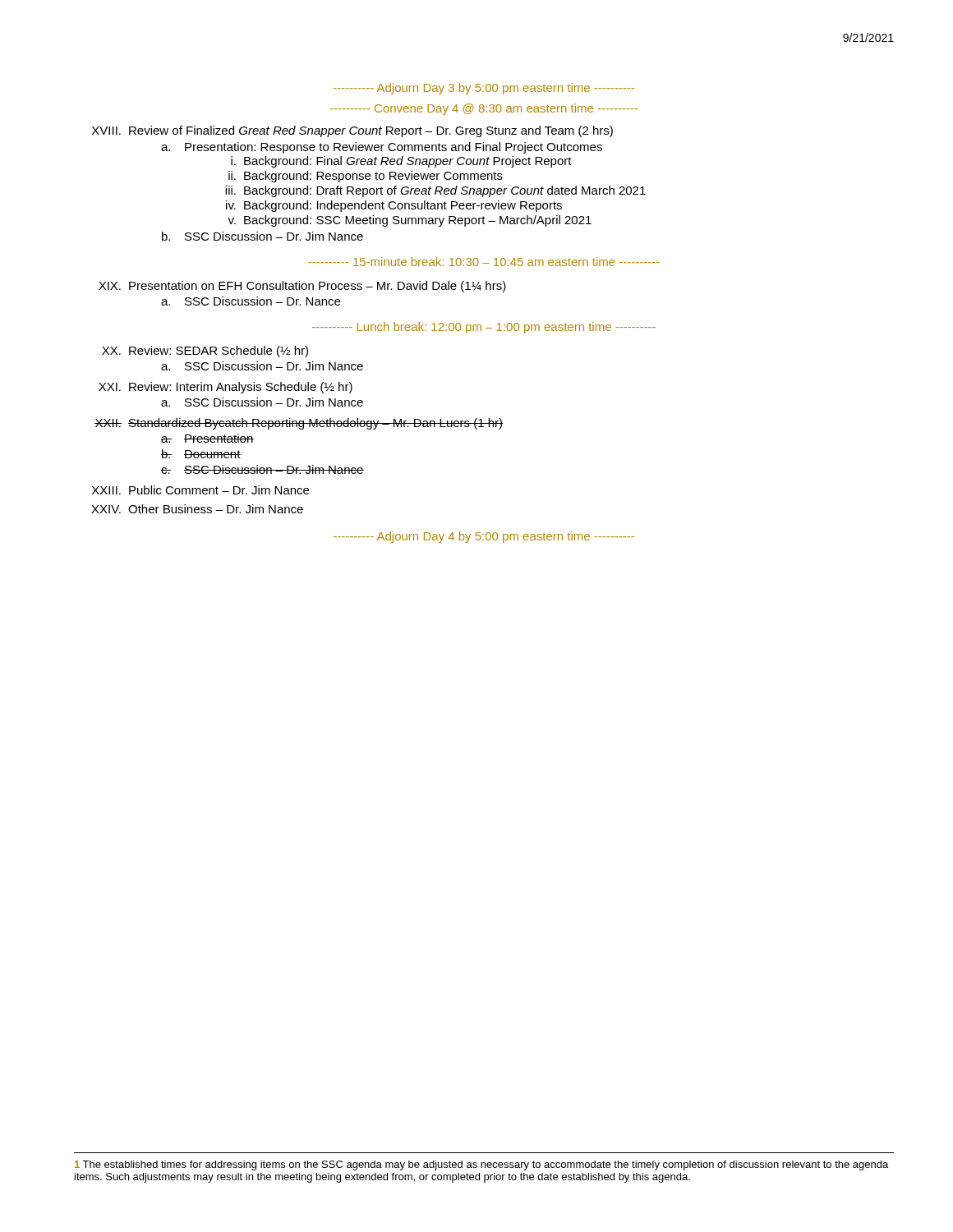Find "XXIII. Public Comment – Dr. Jim Nance" on this page
This screenshot has width=953, height=1232.
point(200,490)
